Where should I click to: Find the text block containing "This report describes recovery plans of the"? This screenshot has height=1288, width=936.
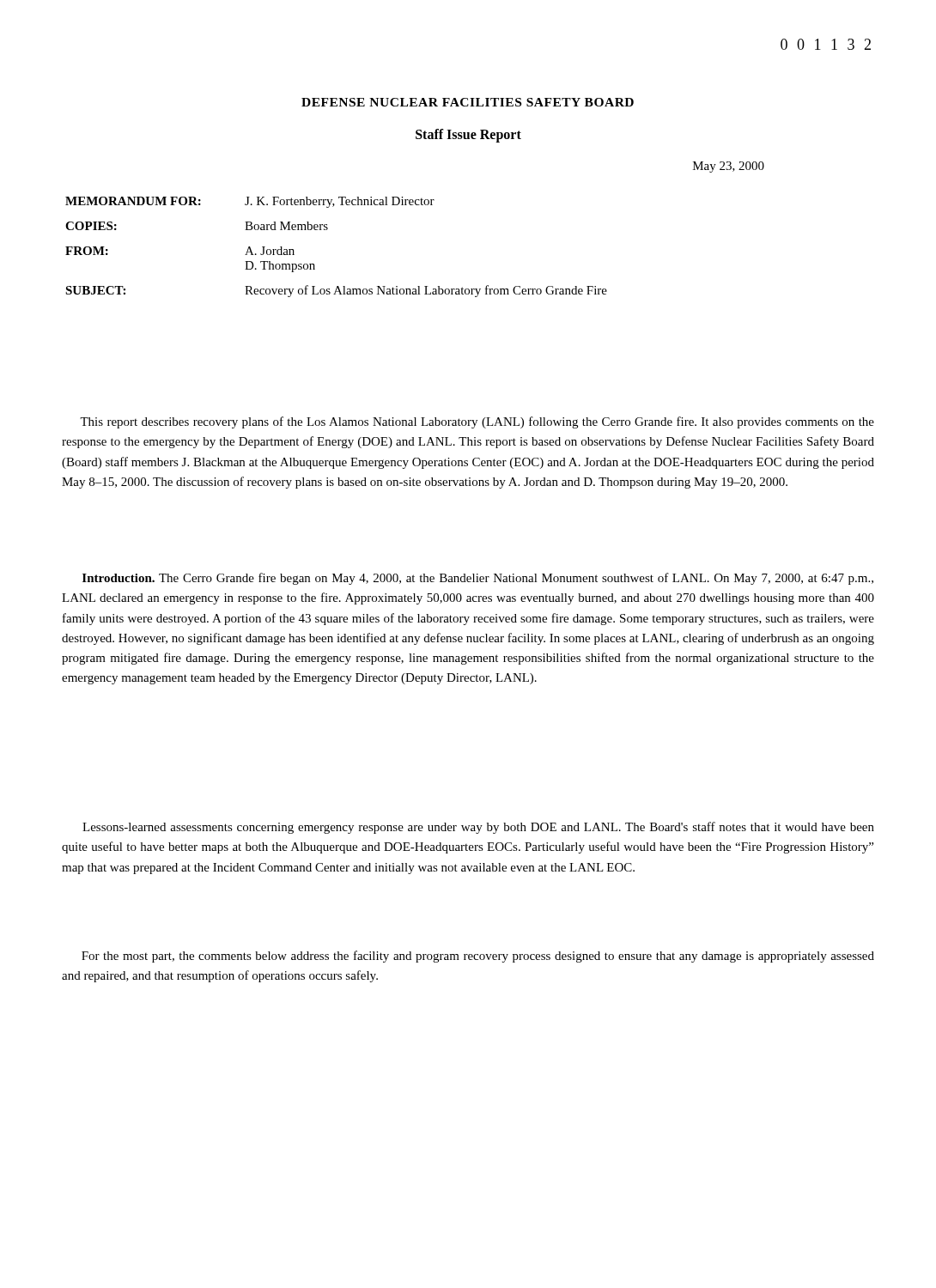coord(468,452)
